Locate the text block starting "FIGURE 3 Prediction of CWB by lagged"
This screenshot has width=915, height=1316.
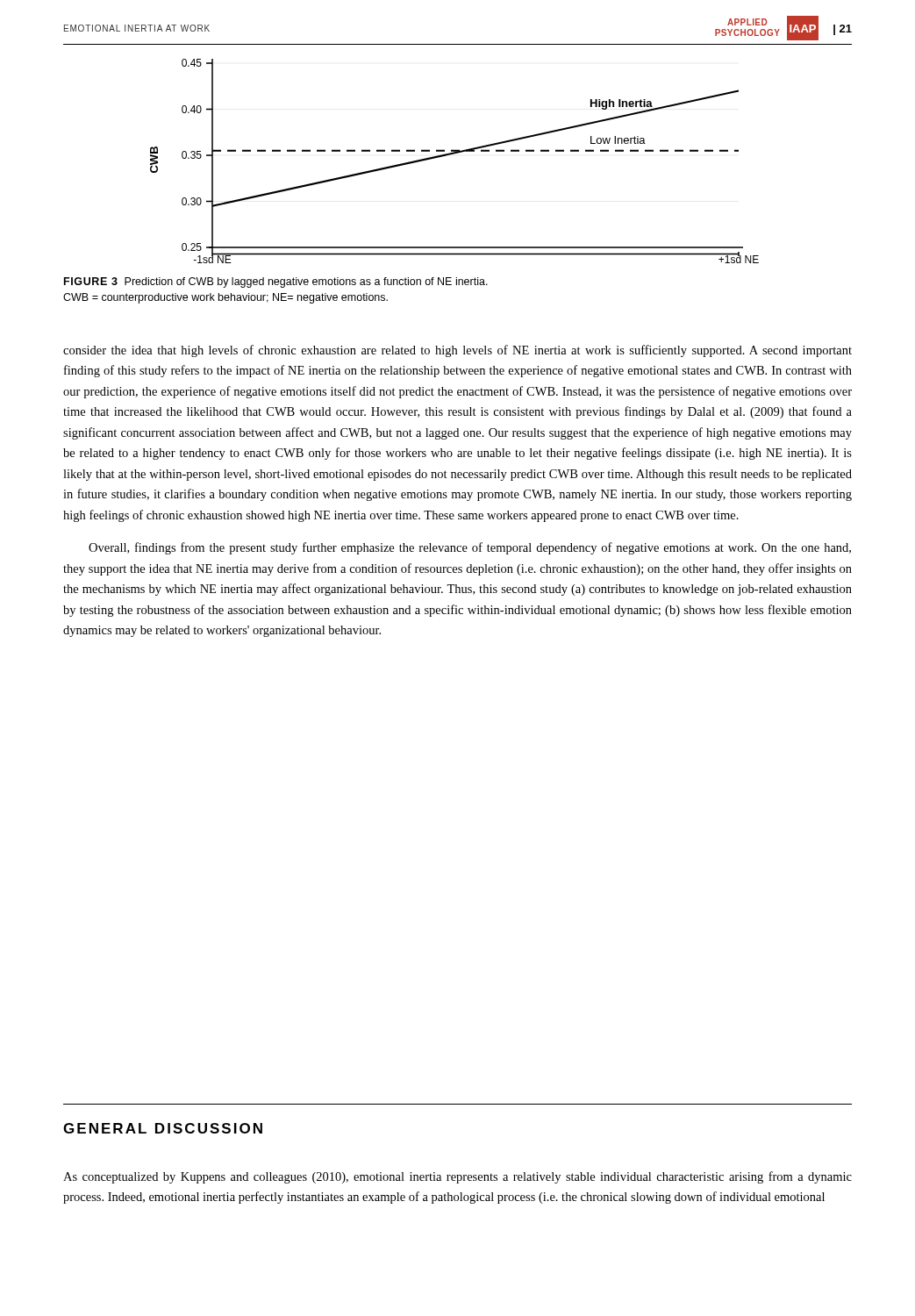point(458,290)
